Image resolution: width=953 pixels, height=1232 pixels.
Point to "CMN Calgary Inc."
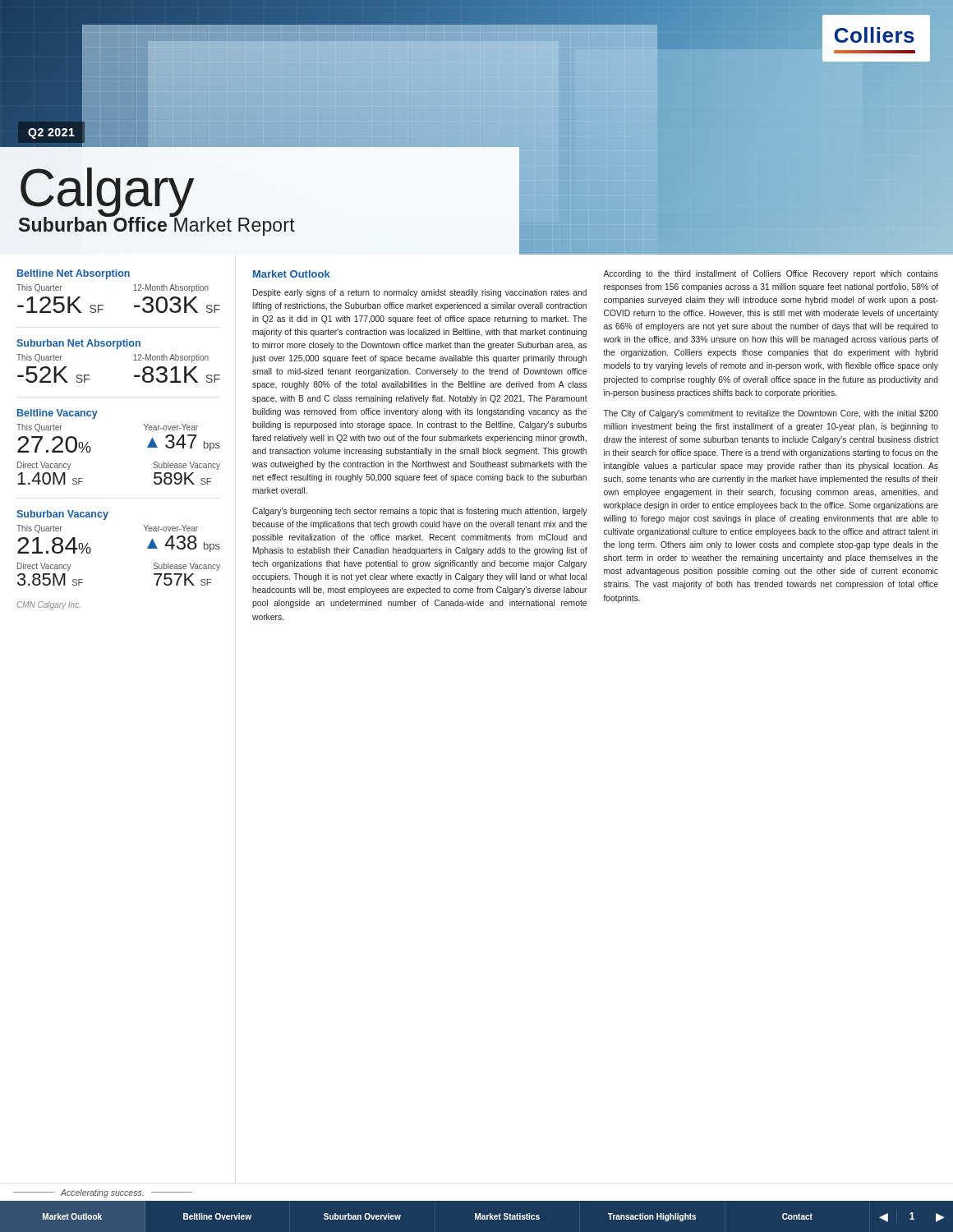point(49,605)
